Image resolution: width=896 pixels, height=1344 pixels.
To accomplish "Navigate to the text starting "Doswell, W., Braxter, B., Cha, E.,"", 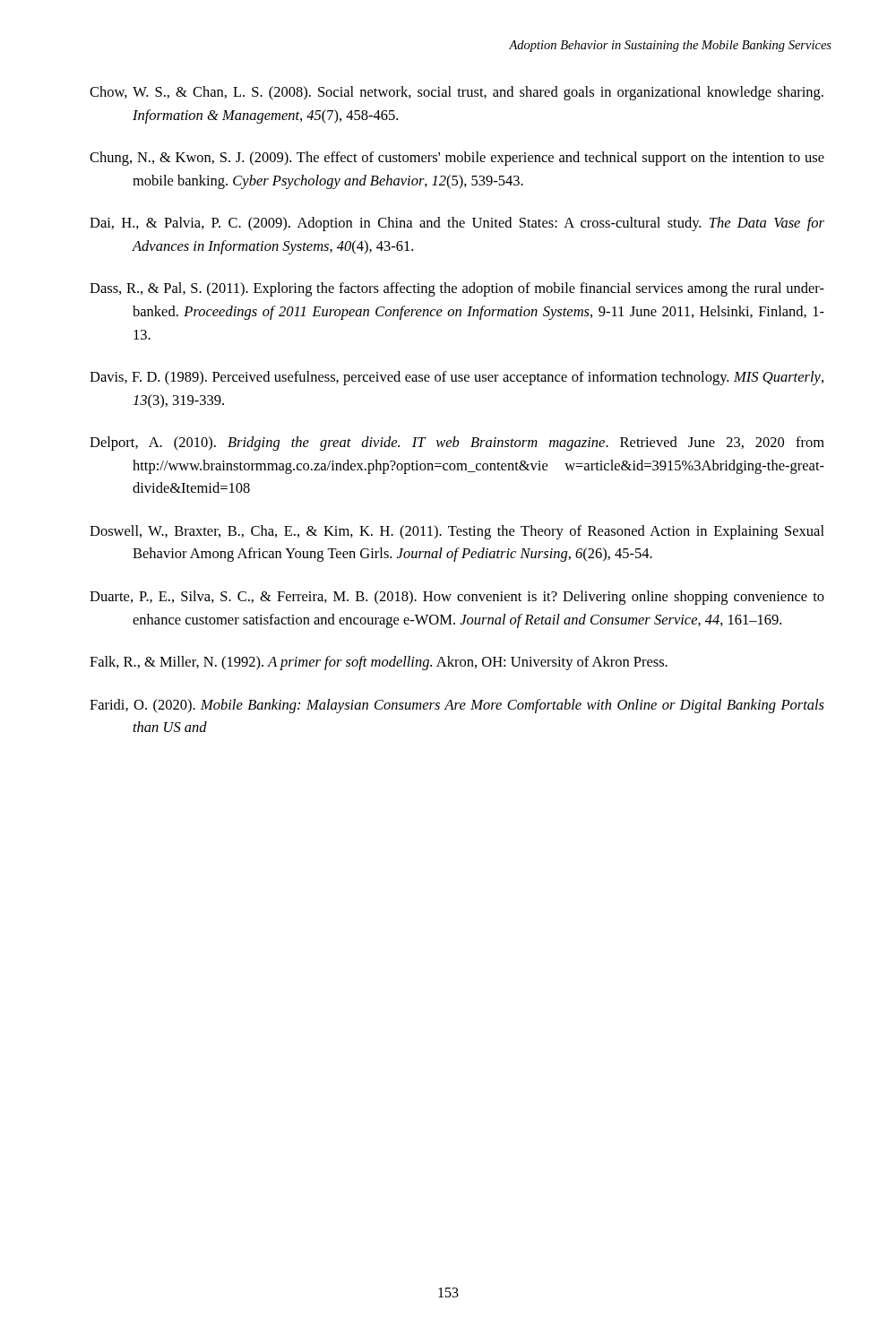I will coord(457,542).
